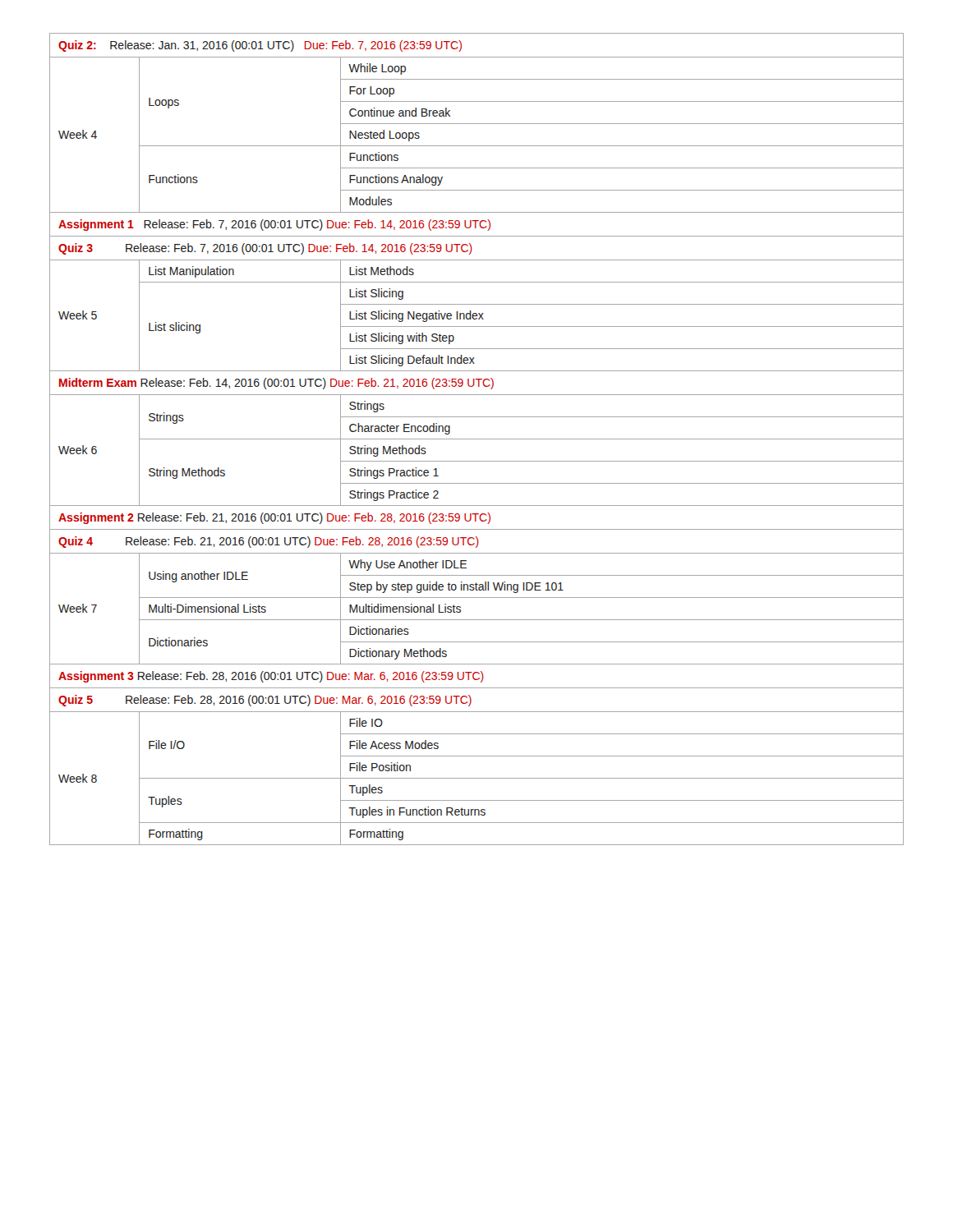The height and width of the screenshot is (1232, 953).
Task: Find a table
Action: point(476,439)
